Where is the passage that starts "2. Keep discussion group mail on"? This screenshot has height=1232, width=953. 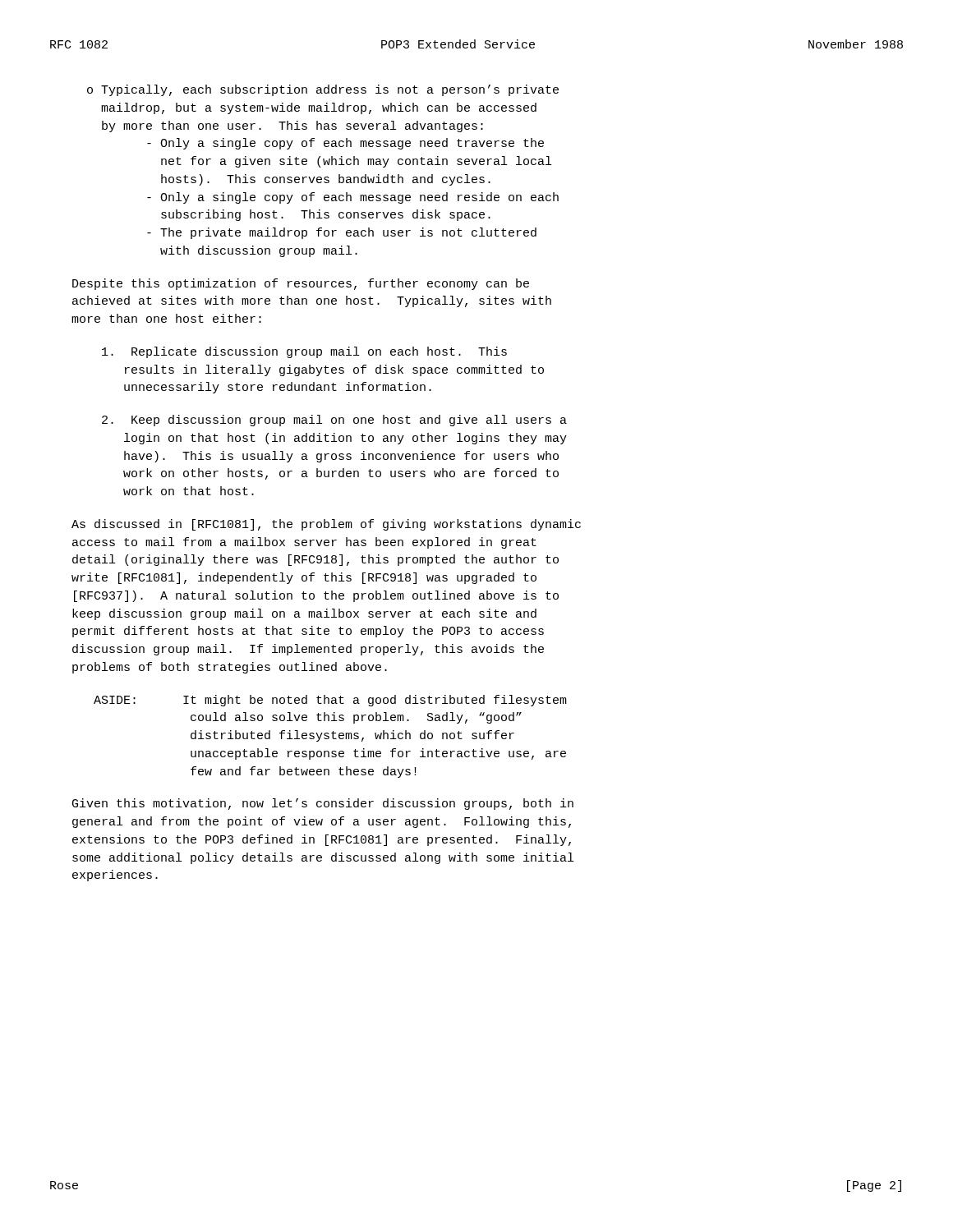tap(308, 457)
